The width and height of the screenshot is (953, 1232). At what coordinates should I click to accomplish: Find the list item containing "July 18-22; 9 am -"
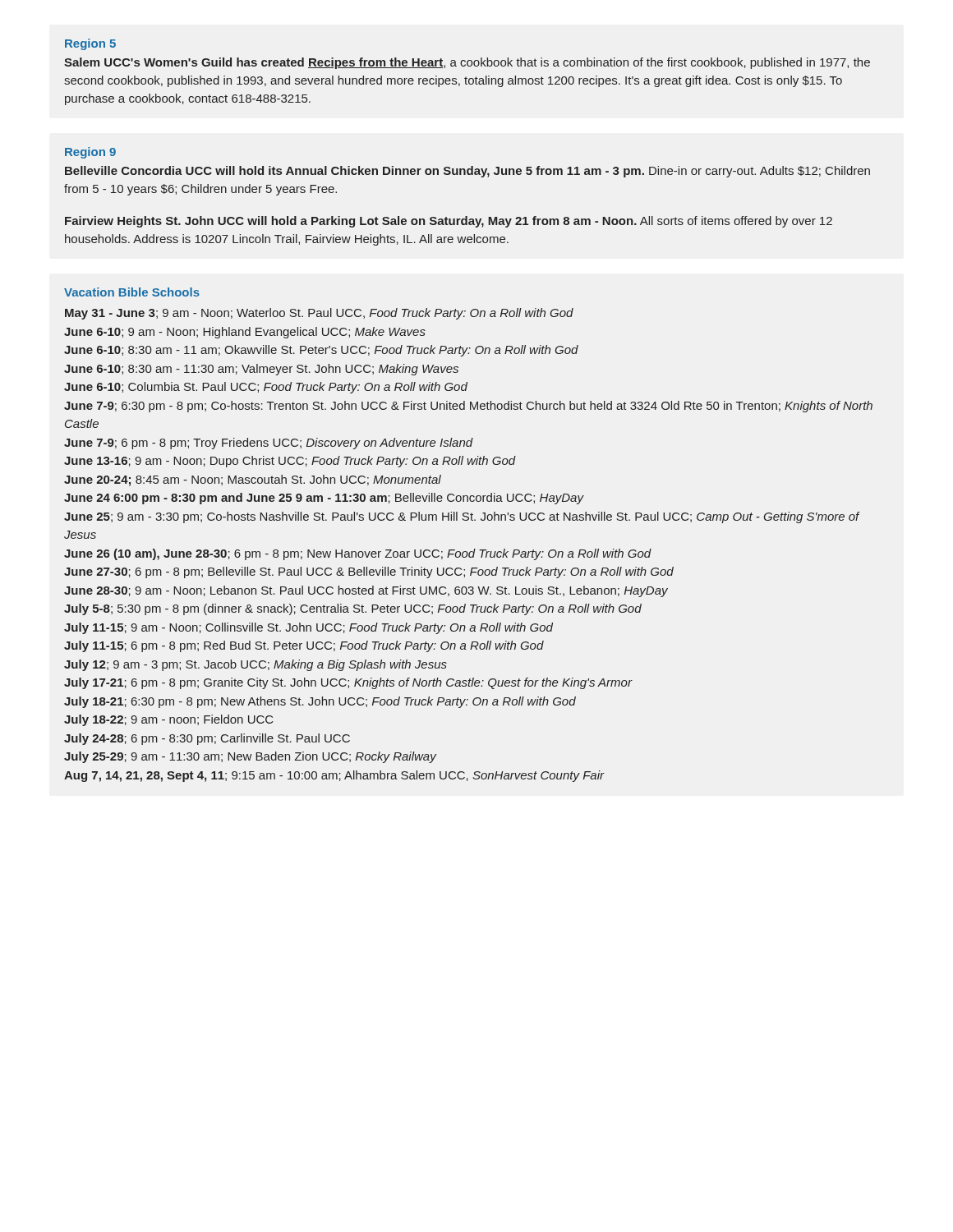pyautogui.click(x=169, y=719)
